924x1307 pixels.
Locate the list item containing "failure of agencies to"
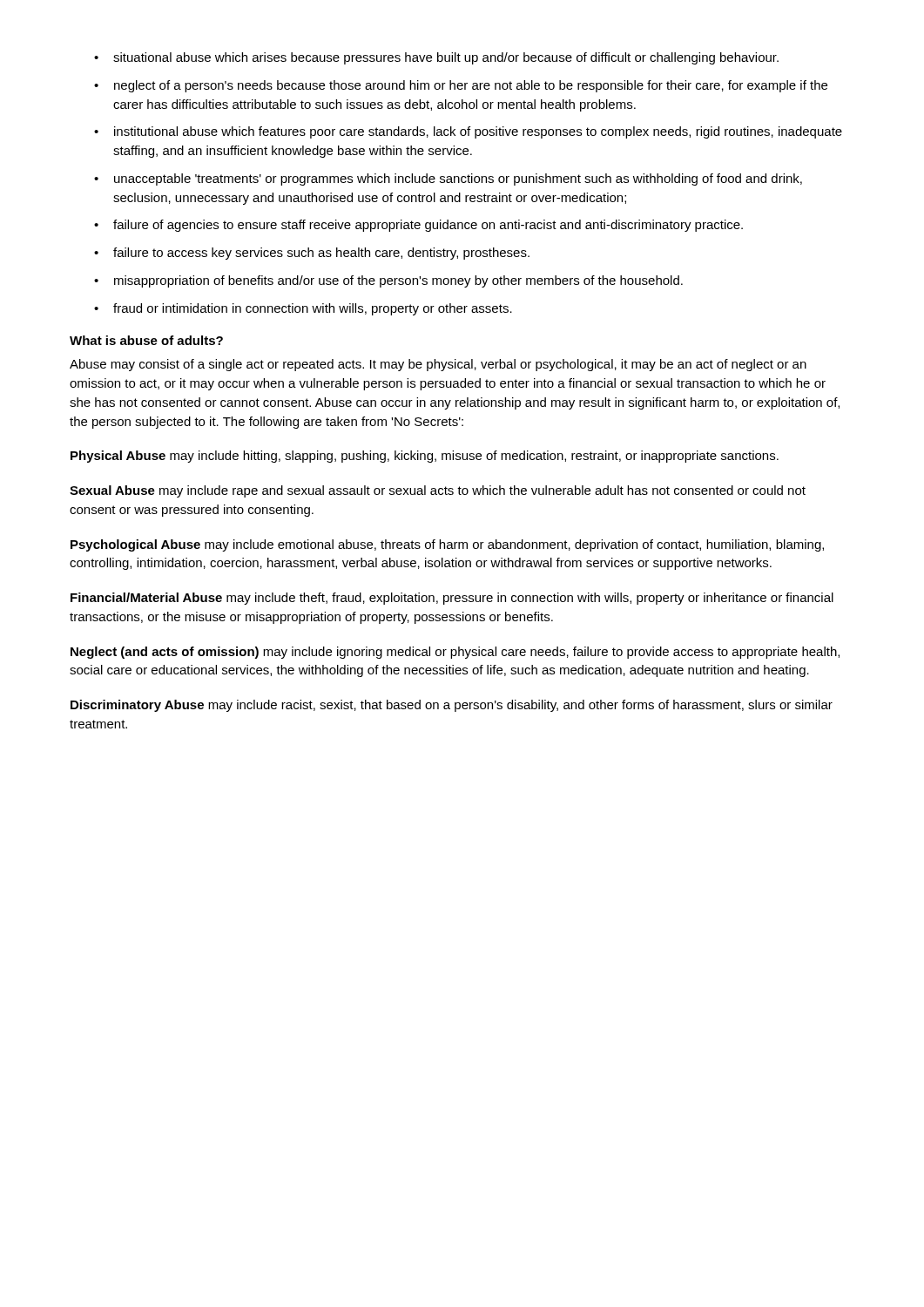coord(429,225)
